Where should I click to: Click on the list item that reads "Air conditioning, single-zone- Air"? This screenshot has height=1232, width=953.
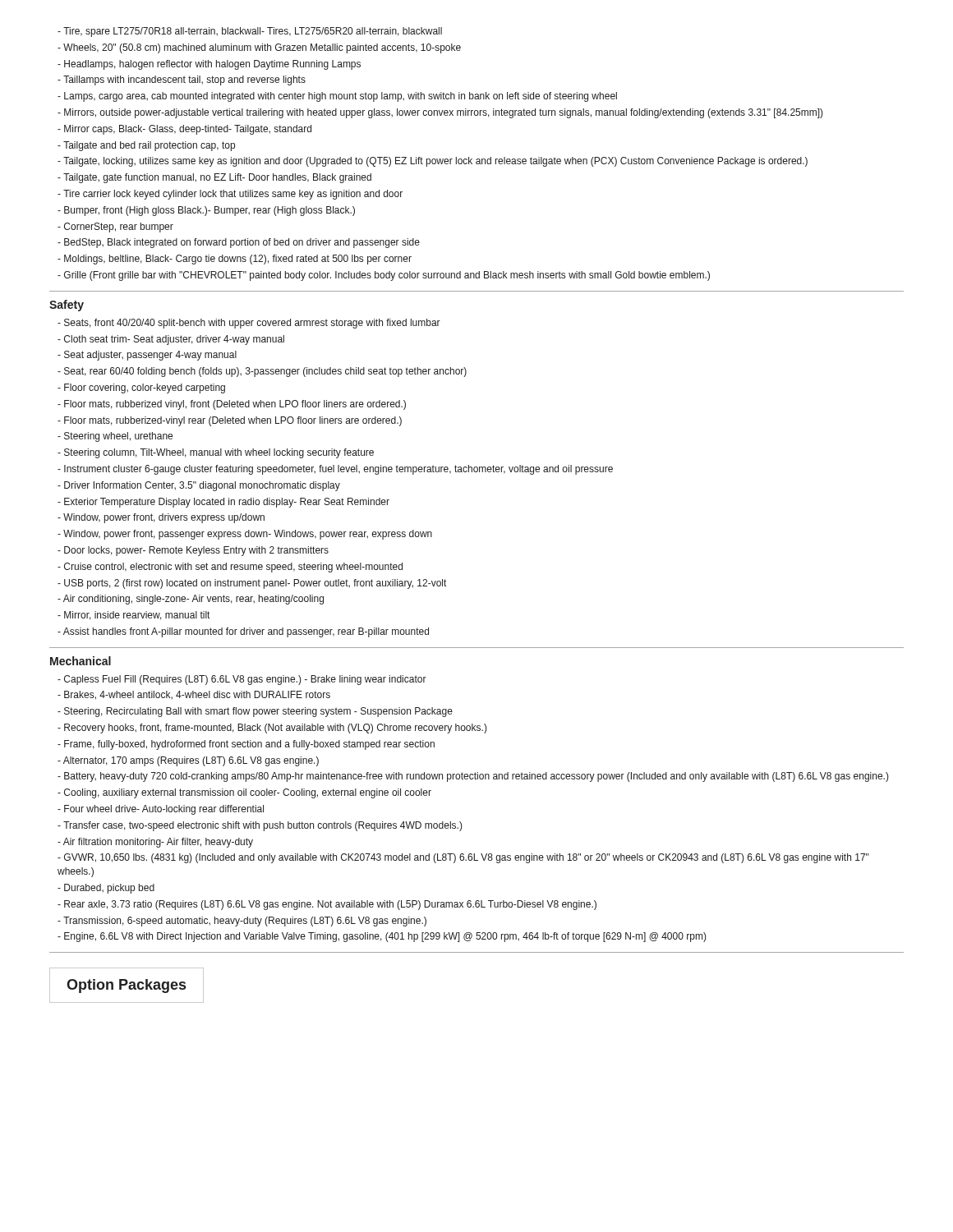click(194, 599)
